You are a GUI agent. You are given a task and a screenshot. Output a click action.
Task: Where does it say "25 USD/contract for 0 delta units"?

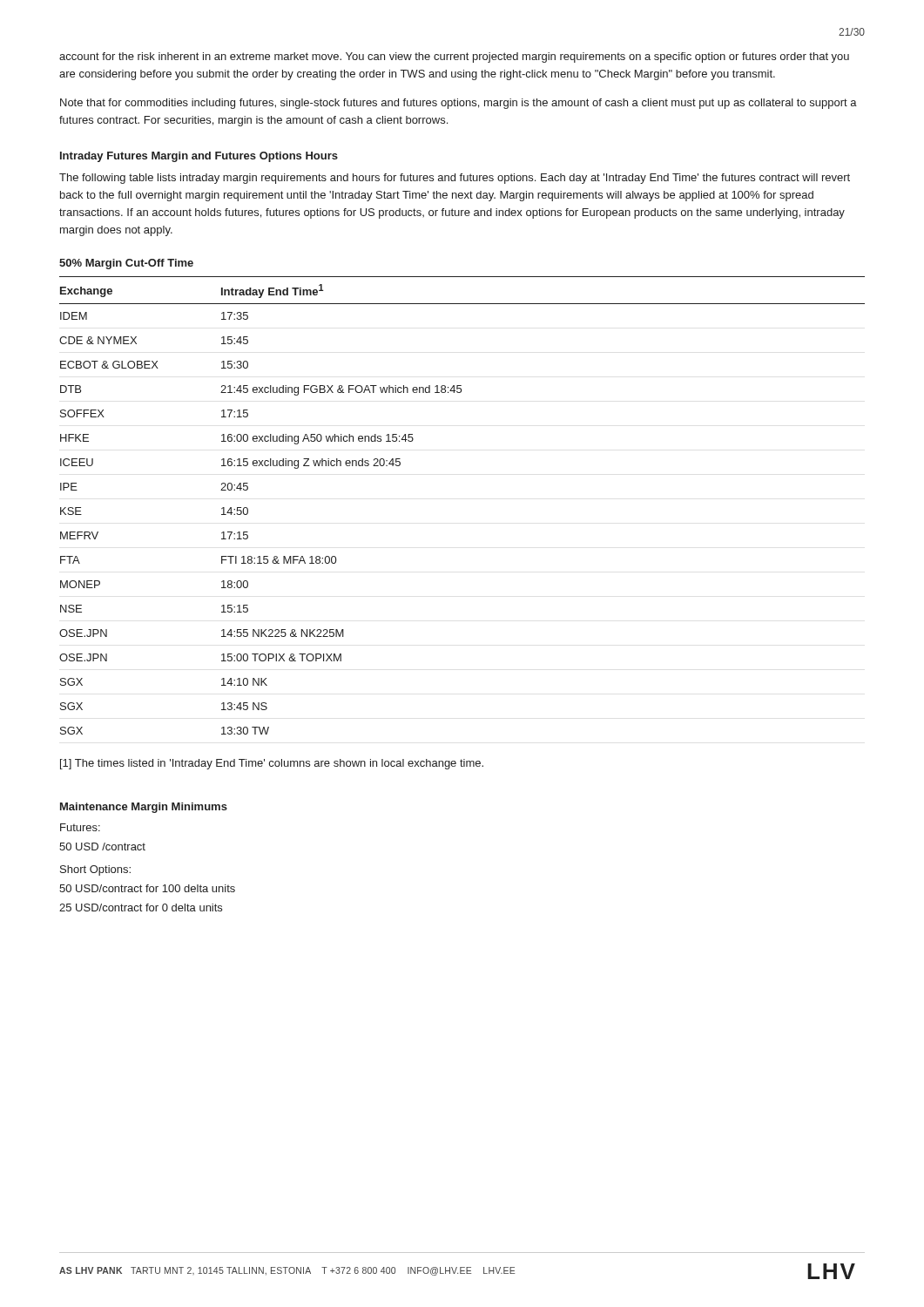click(141, 908)
